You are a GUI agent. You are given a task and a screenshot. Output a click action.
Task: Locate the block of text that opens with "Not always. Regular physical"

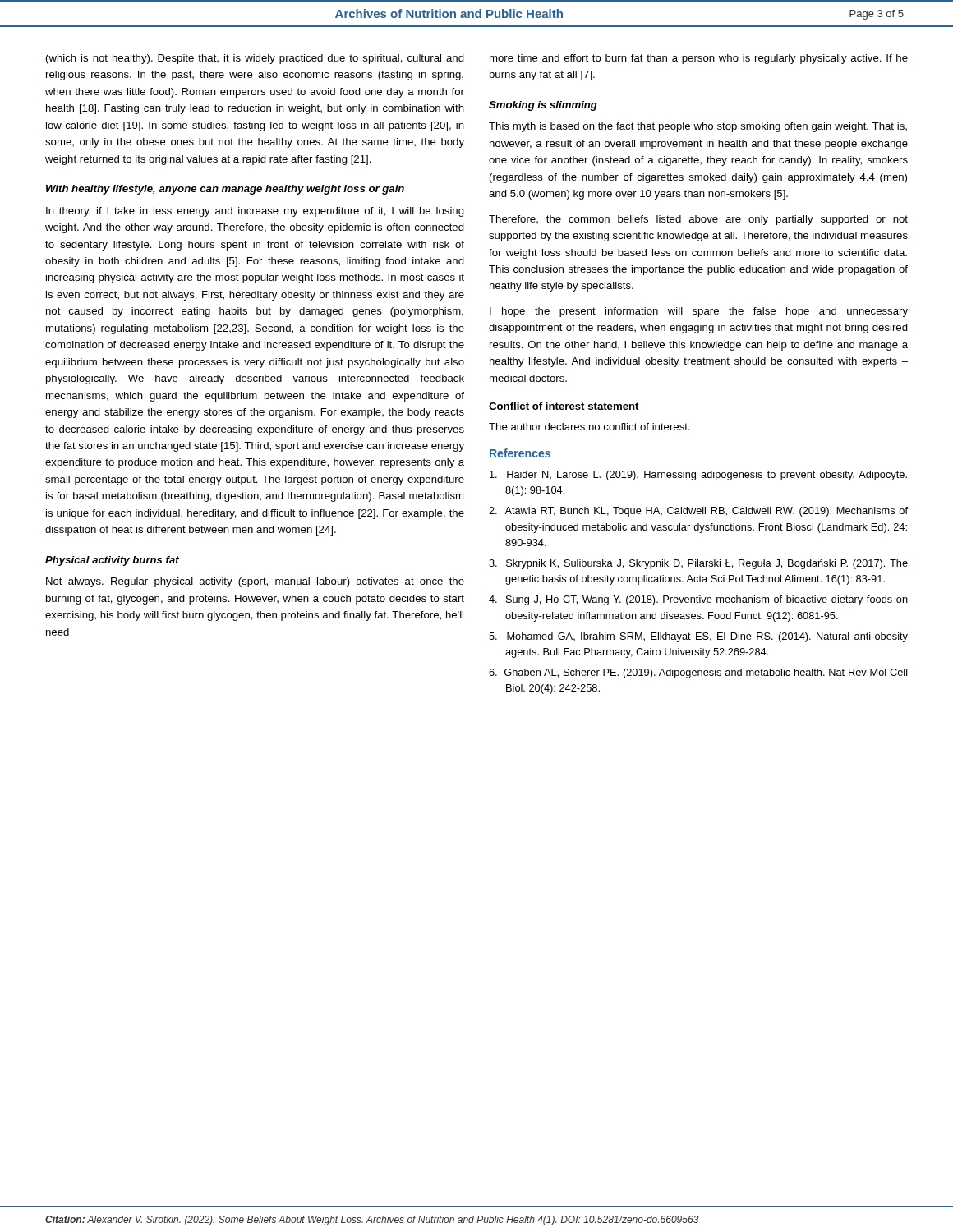coord(255,606)
